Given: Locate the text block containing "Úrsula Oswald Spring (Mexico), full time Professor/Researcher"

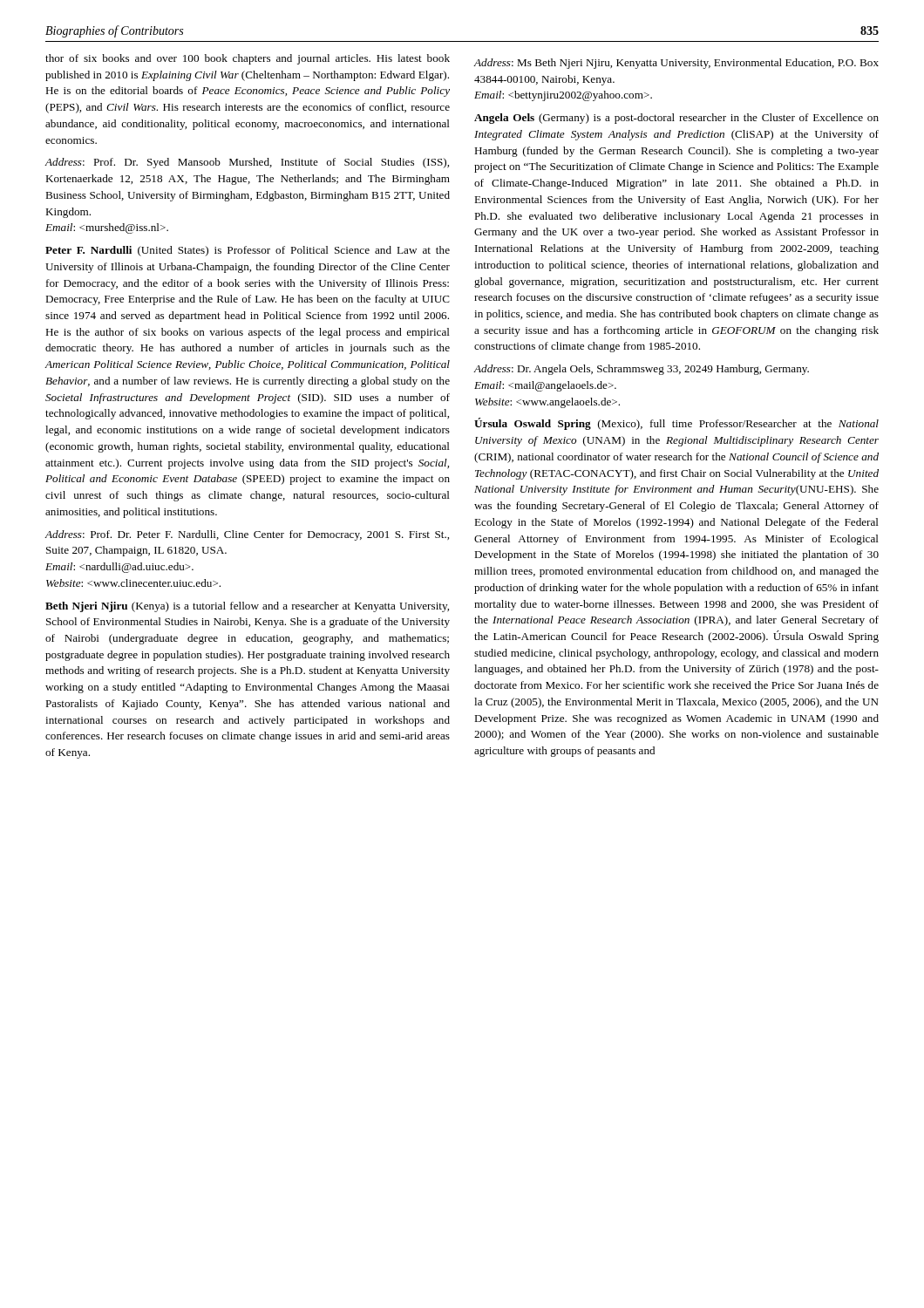Looking at the screenshot, I should coord(676,588).
